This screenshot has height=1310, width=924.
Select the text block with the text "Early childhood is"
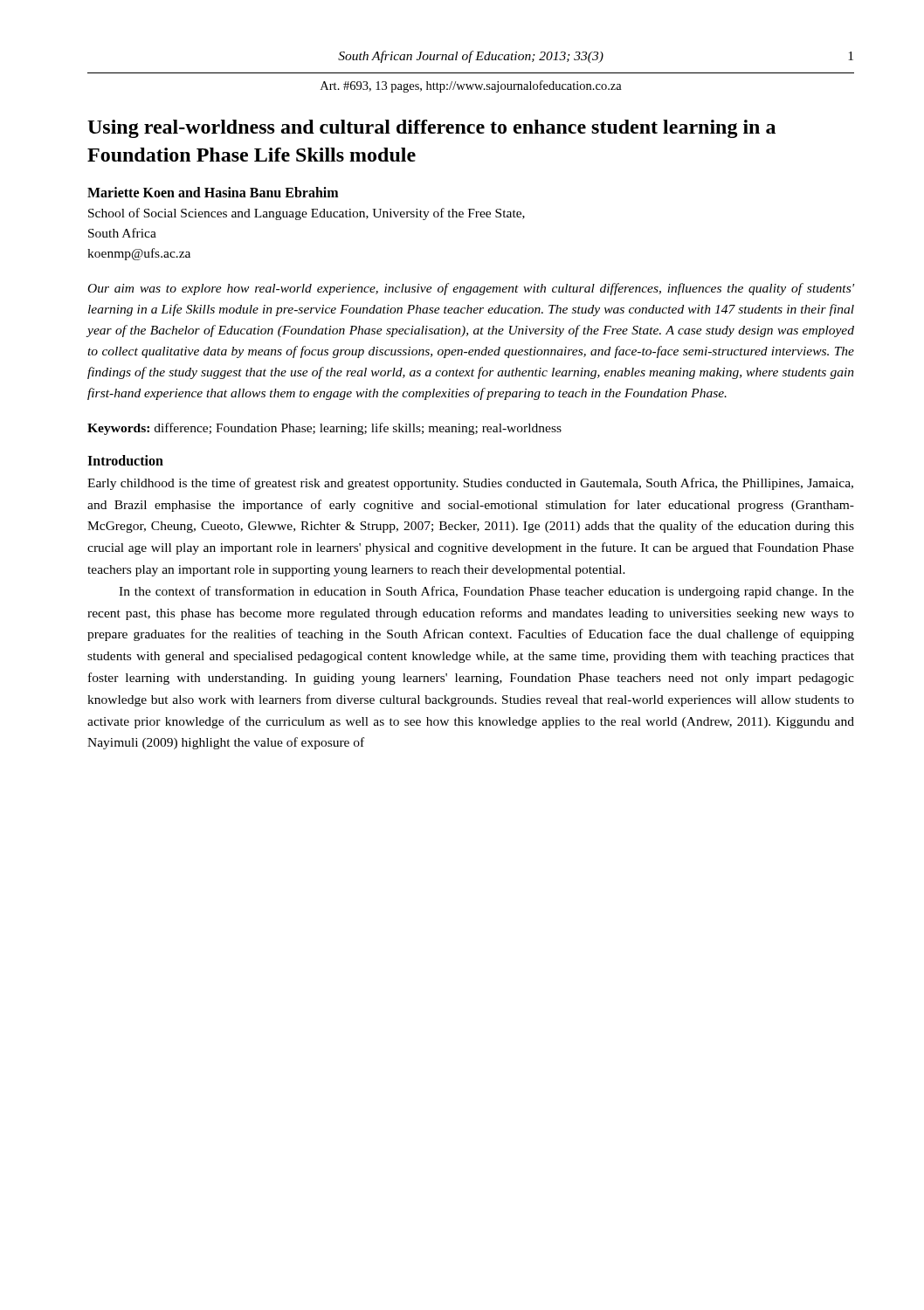coord(471,613)
